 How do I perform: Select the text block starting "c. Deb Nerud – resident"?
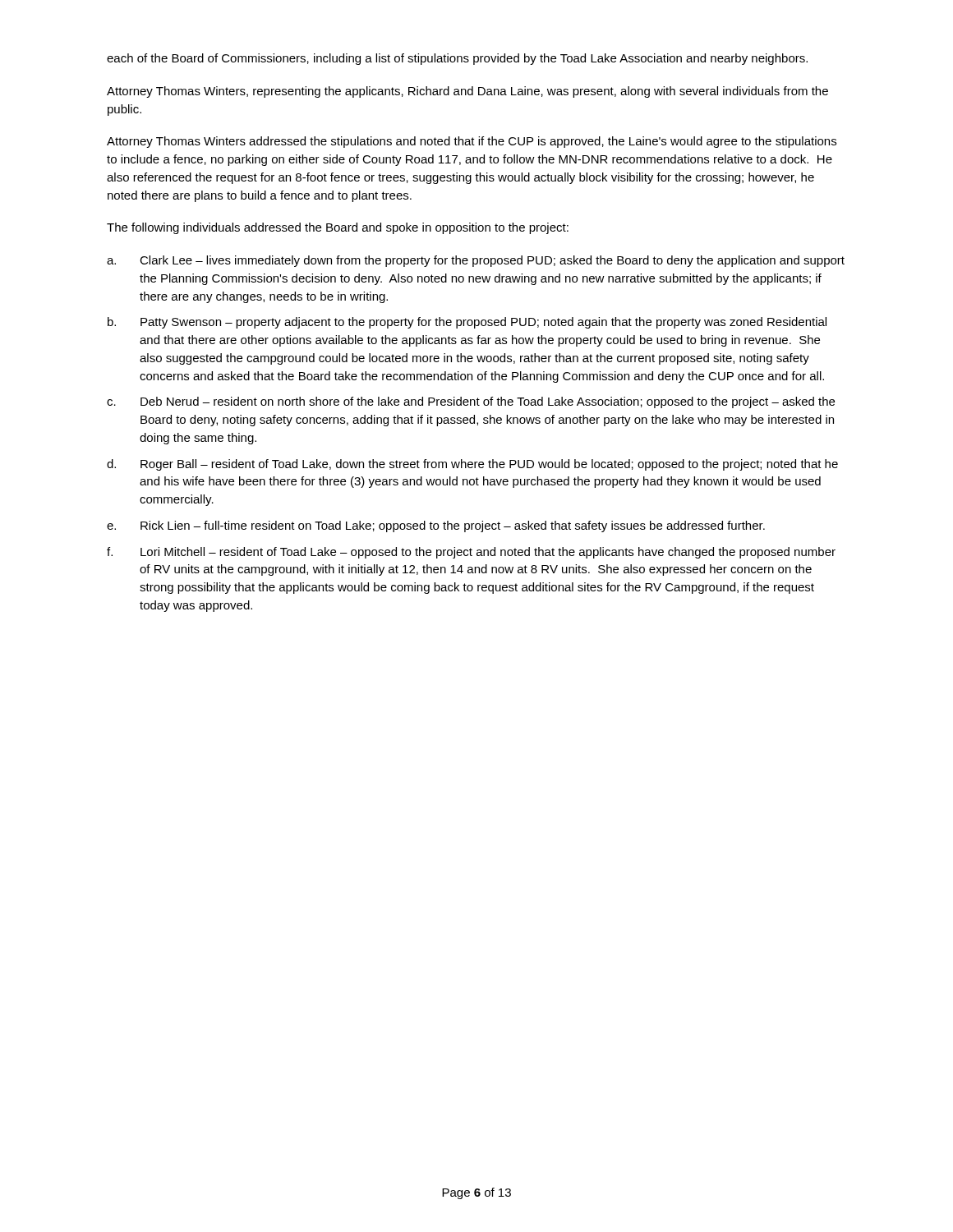click(x=476, y=420)
